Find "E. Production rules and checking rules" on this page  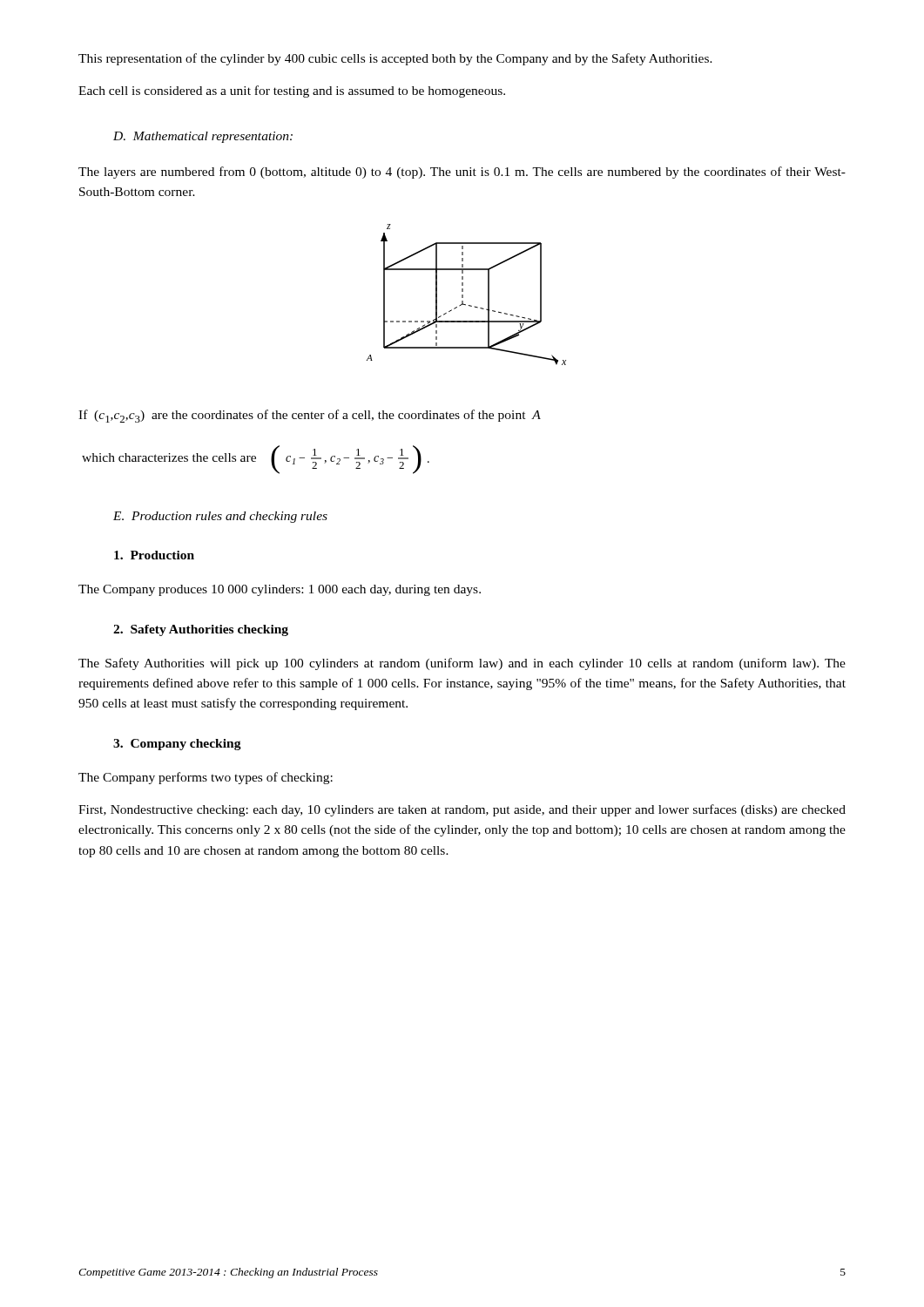point(220,515)
